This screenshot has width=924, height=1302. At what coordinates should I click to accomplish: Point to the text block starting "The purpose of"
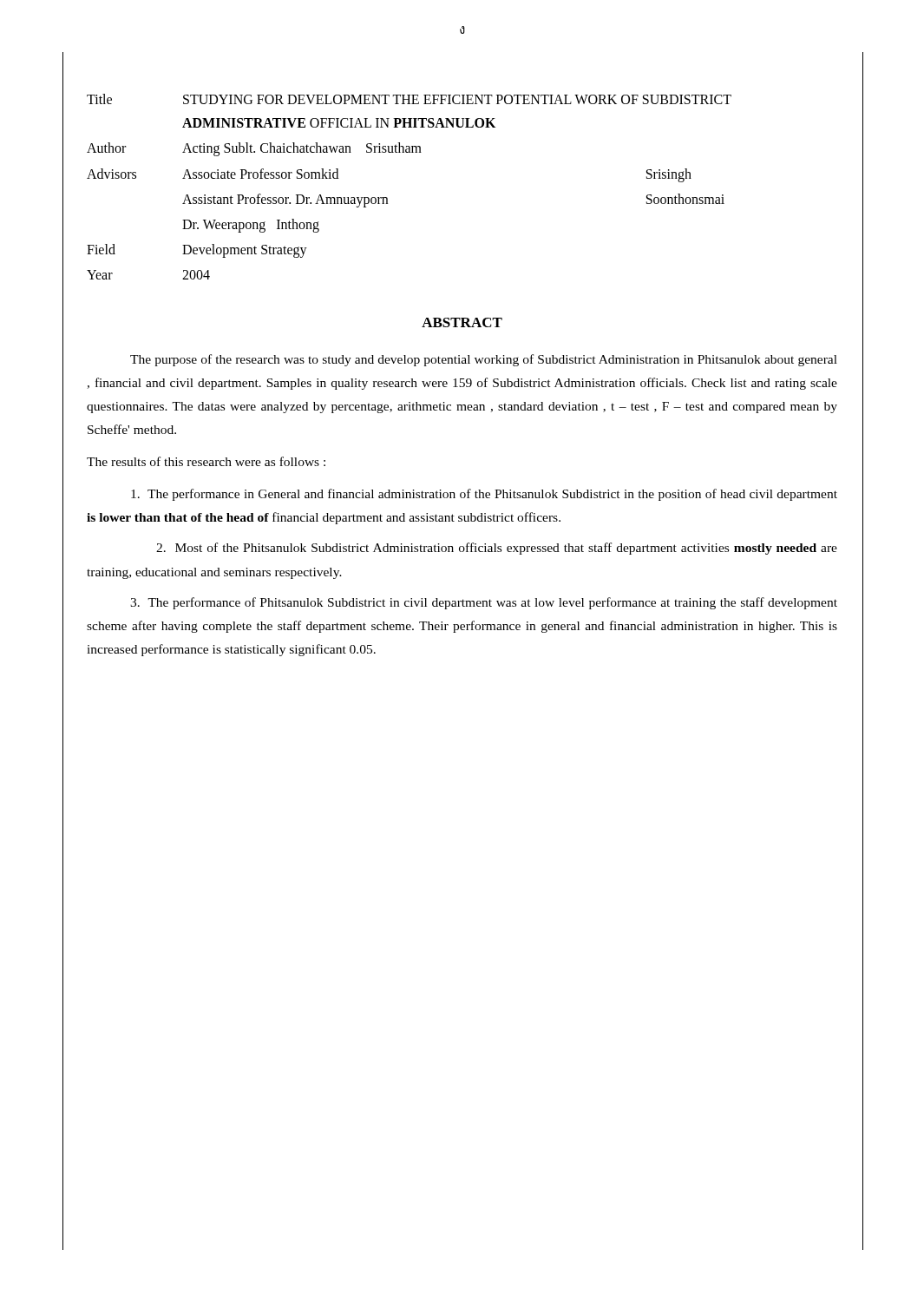[462, 394]
